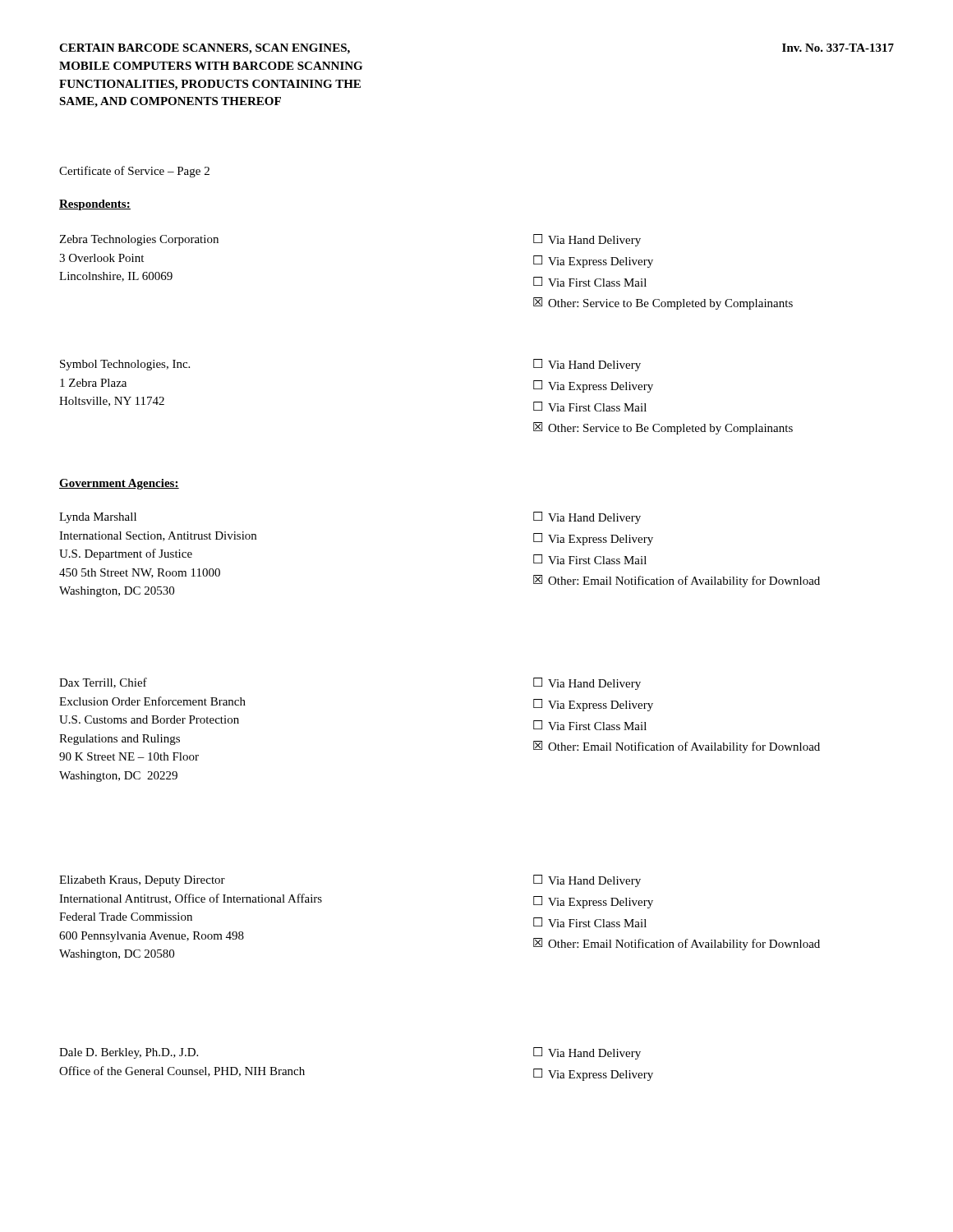The width and height of the screenshot is (953, 1232).
Task: Click on the element starting "CERTAIN BARCODE SCANNERS, SCAN ENGINES,"
Action: [211, 74]
